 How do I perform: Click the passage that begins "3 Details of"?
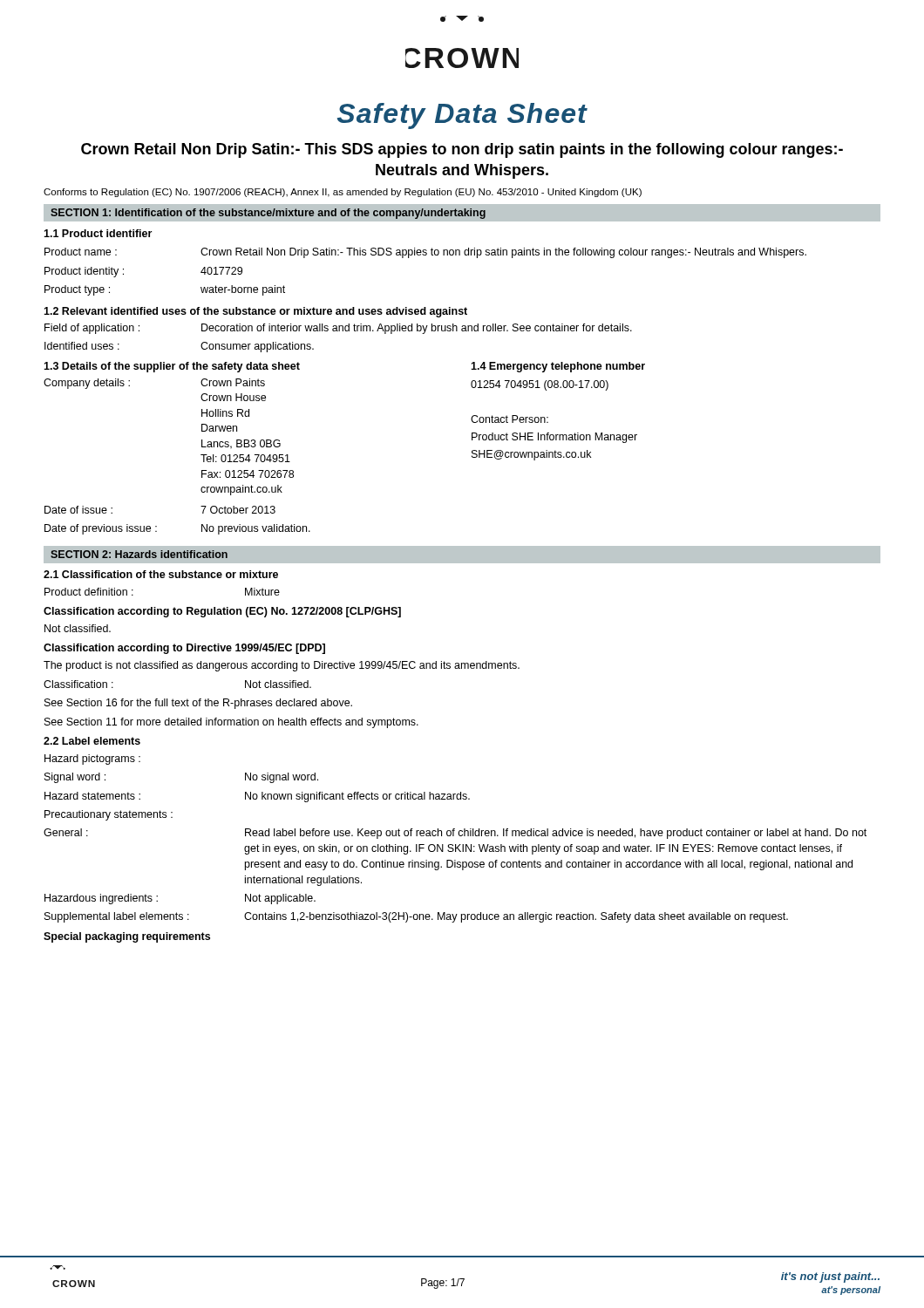coord(172,366)
